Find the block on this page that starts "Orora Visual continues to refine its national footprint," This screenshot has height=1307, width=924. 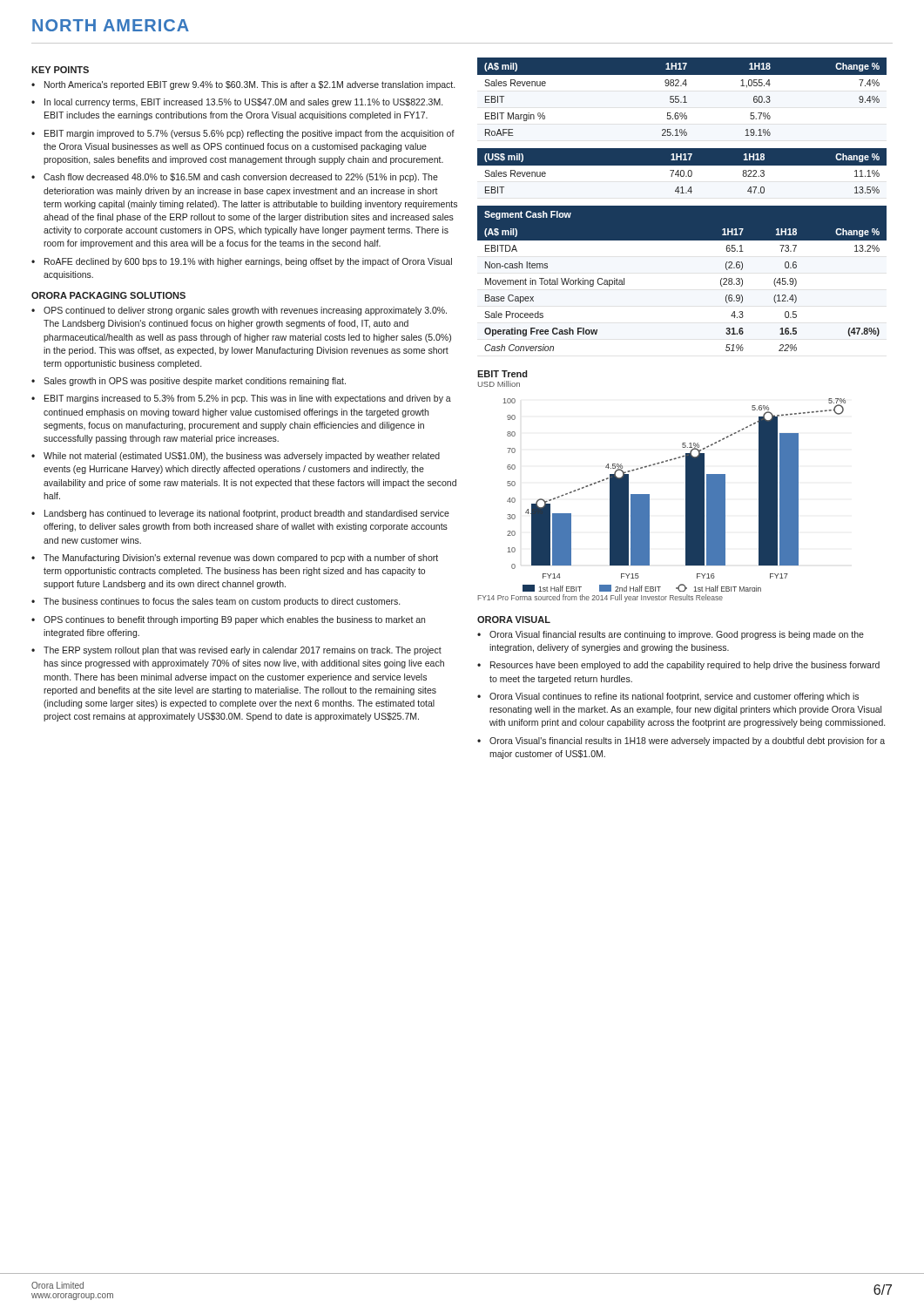point(688,709)
